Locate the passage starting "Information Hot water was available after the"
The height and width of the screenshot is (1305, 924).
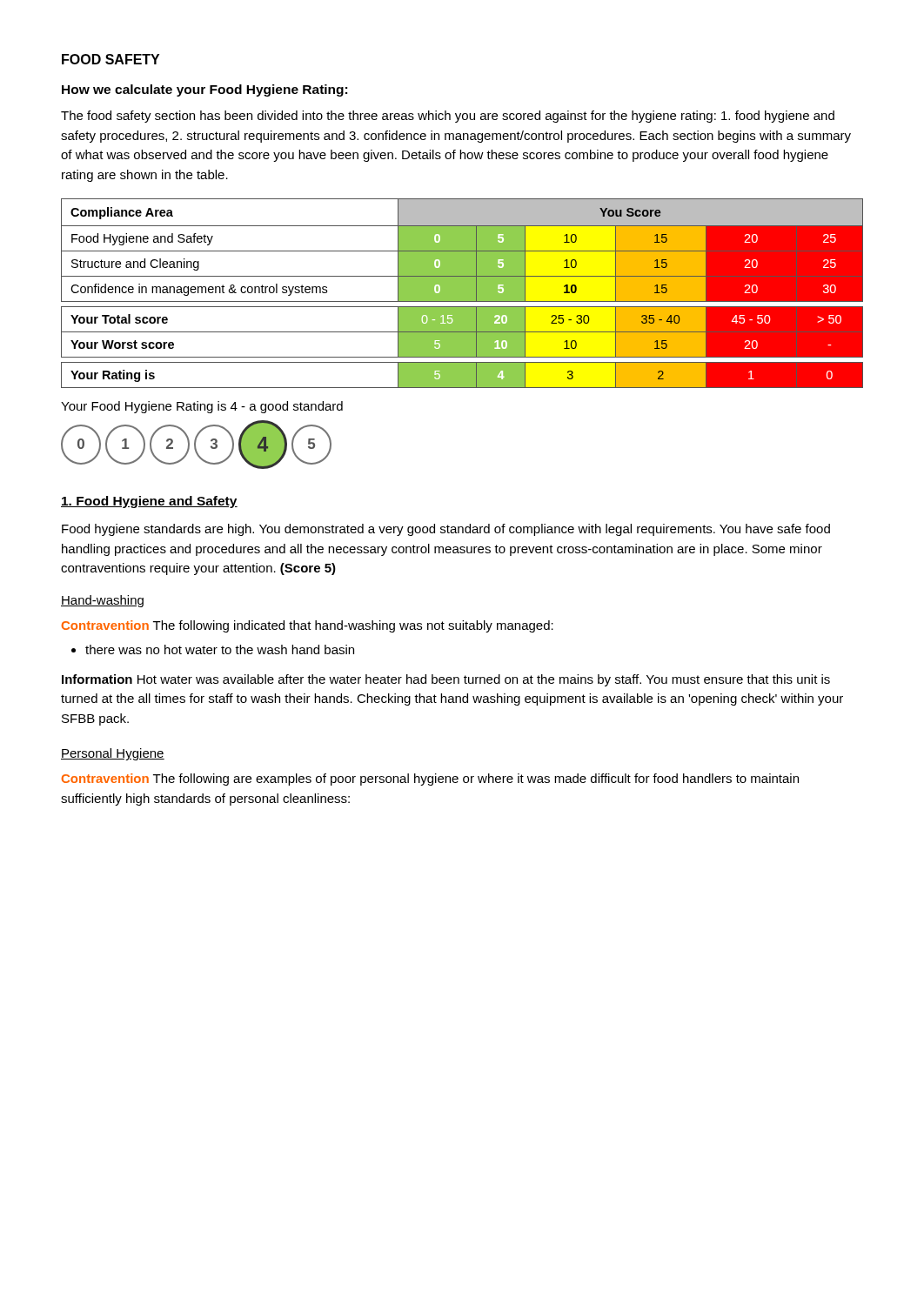pos(452,698)
